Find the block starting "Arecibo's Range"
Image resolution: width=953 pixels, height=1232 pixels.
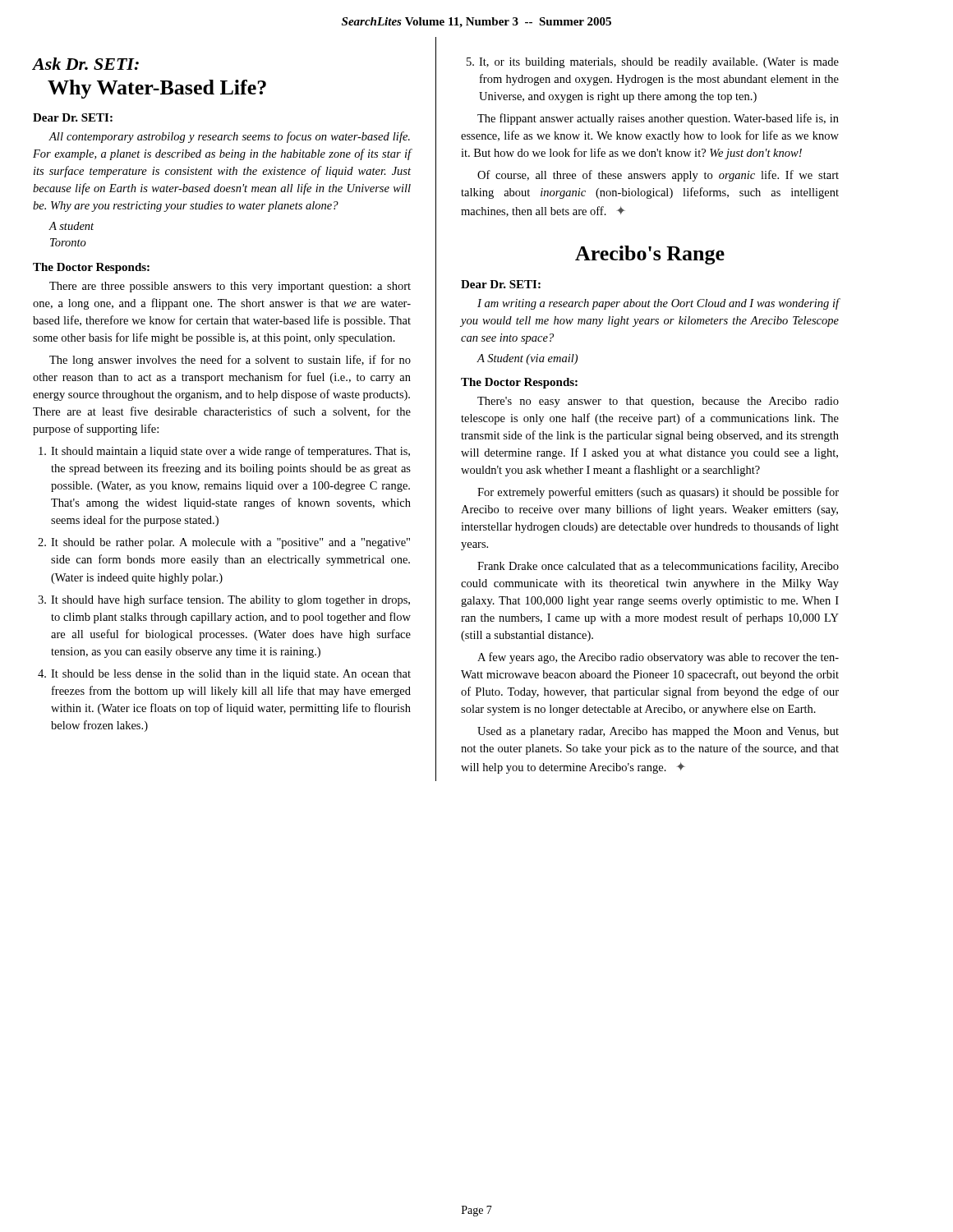[x=650, y=254]
